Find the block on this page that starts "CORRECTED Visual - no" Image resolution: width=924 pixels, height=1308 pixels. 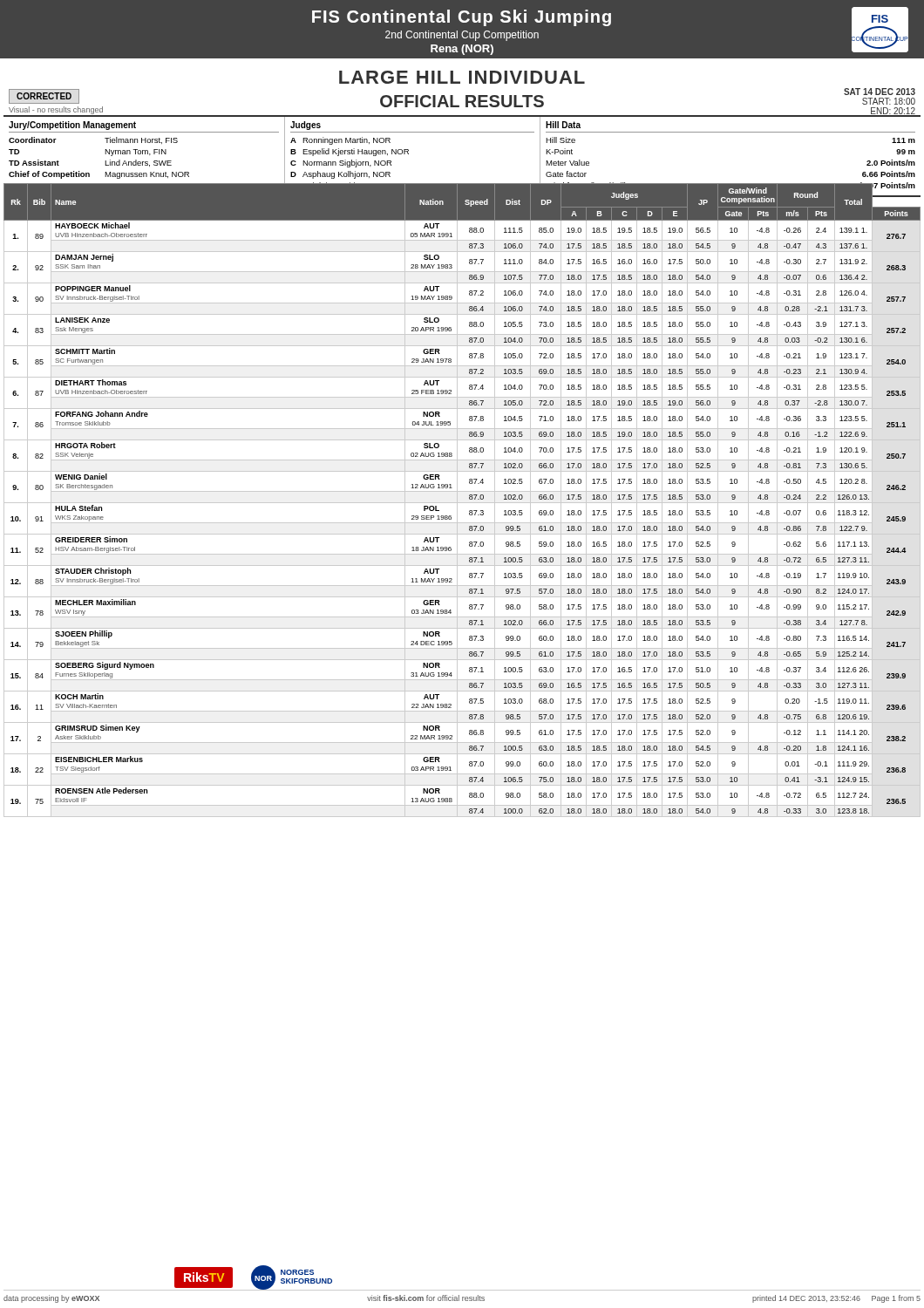[78, 102]
